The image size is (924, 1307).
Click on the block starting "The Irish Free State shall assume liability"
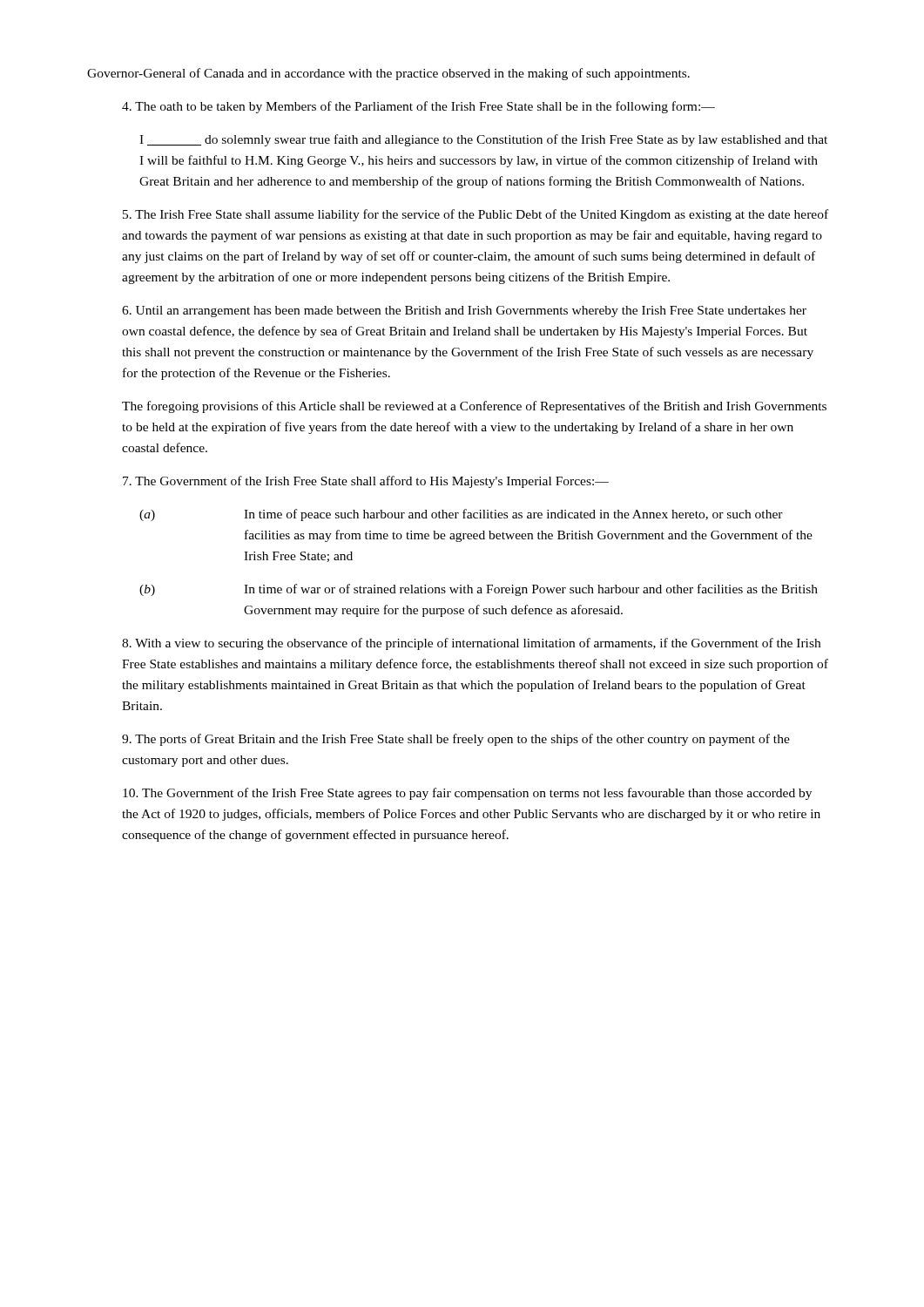coord(475,245)
